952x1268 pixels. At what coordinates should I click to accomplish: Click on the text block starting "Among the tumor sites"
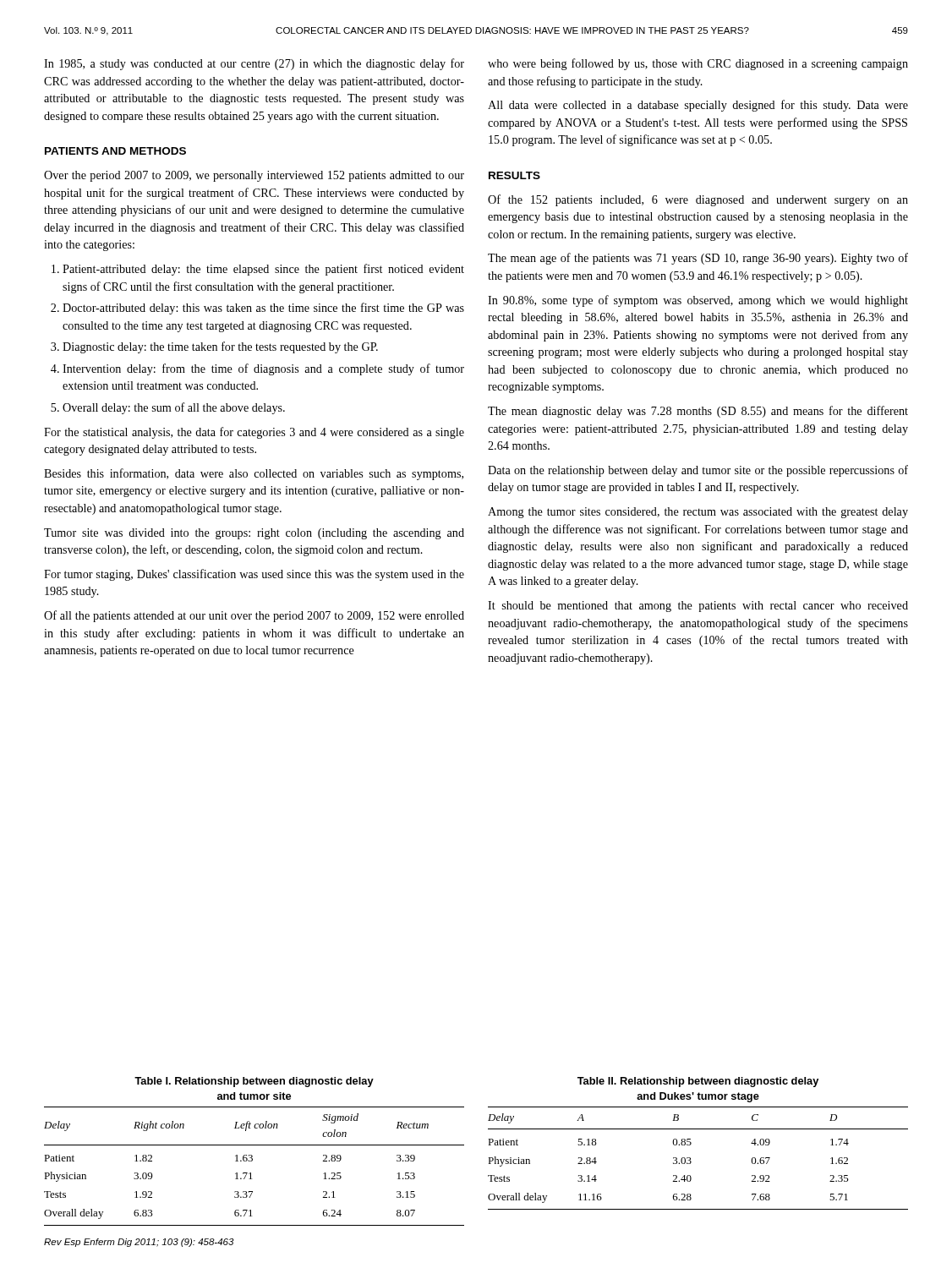point(698,546)
